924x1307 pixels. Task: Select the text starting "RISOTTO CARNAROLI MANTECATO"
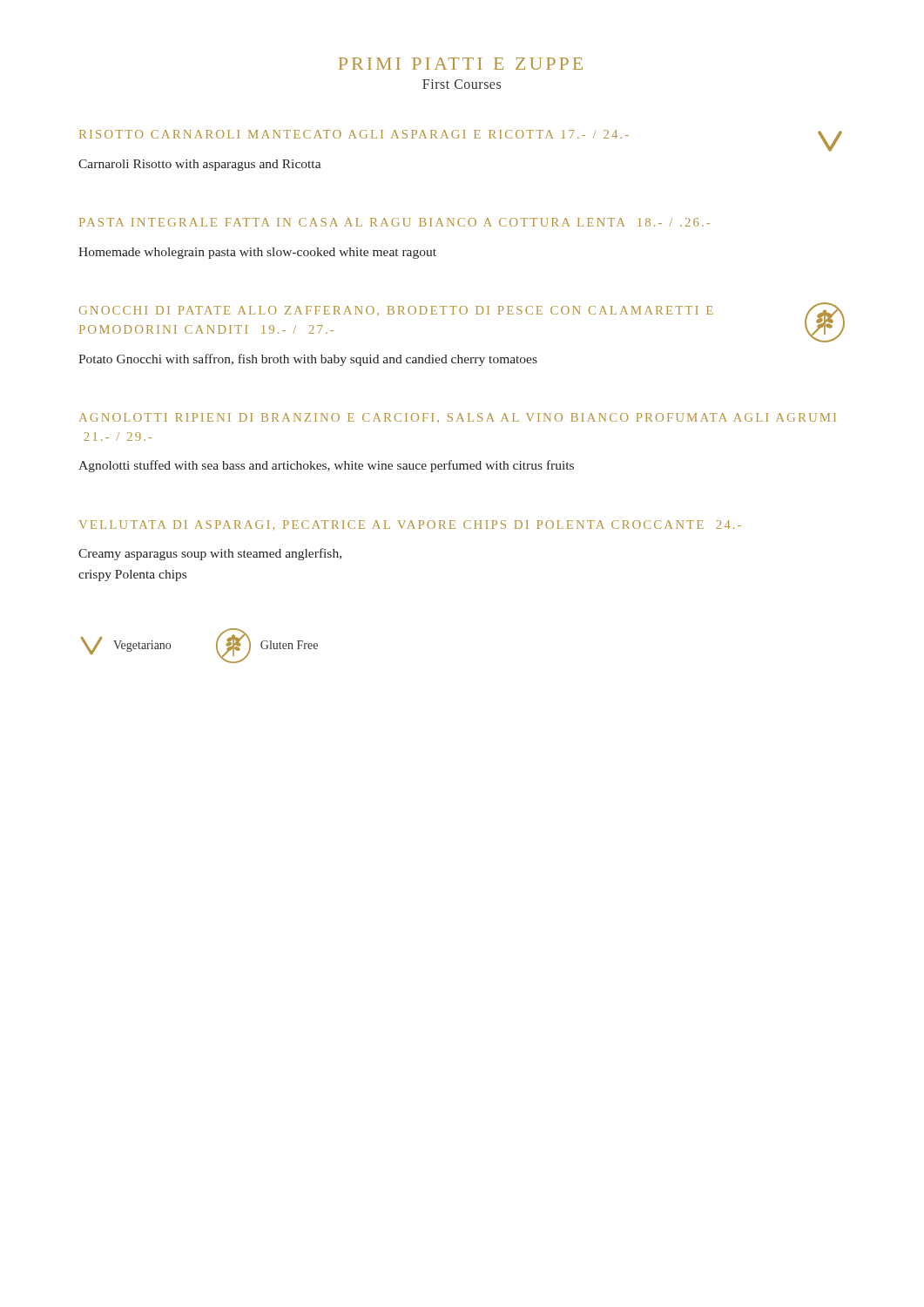pyautogui.click(x=462, y=135)
